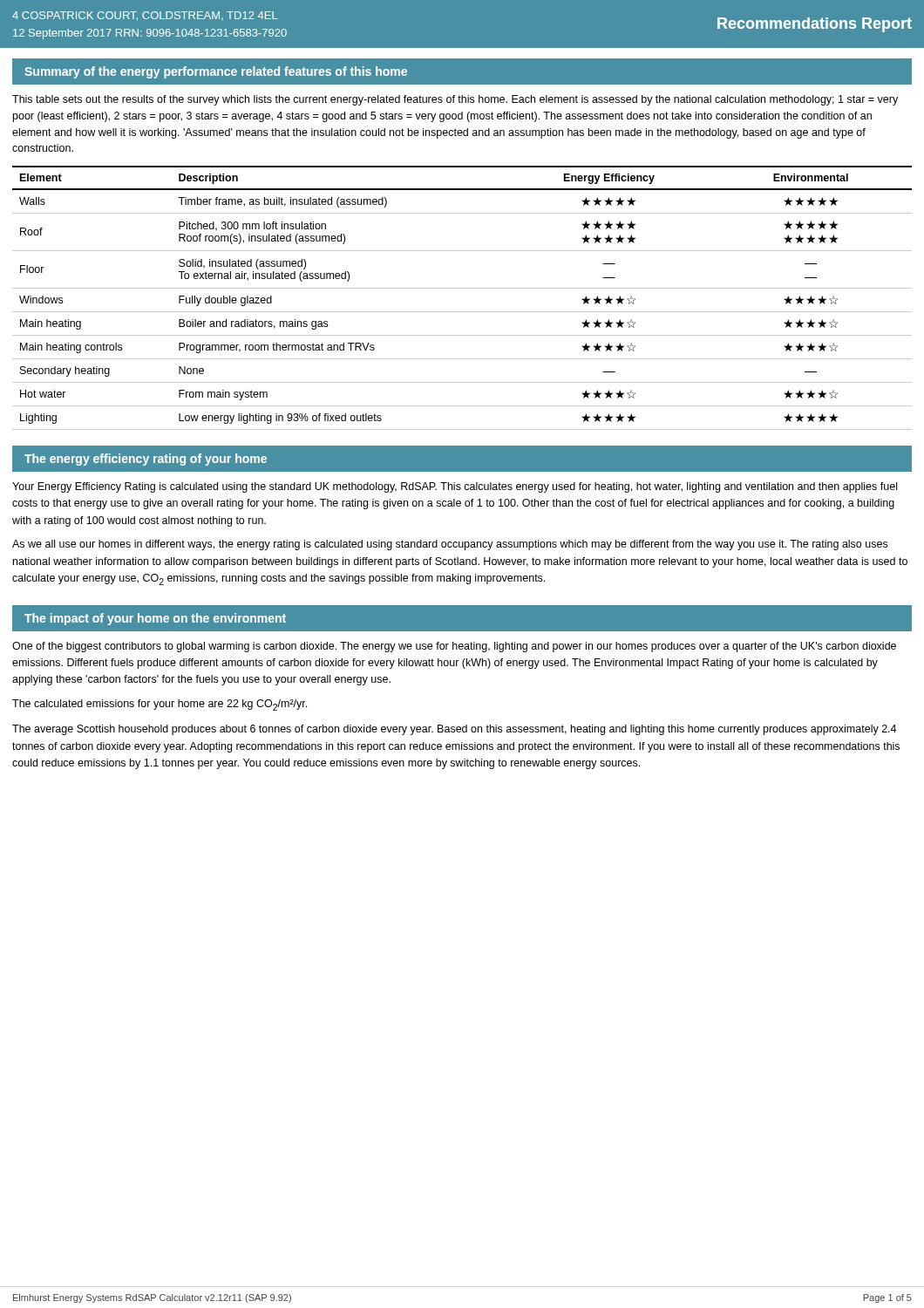This screenshot has width=924, height=1308.
Task: Locate the section header with the text "The impact of your home on the environment"
Action: pyautogui.click(x=155, y=618)
